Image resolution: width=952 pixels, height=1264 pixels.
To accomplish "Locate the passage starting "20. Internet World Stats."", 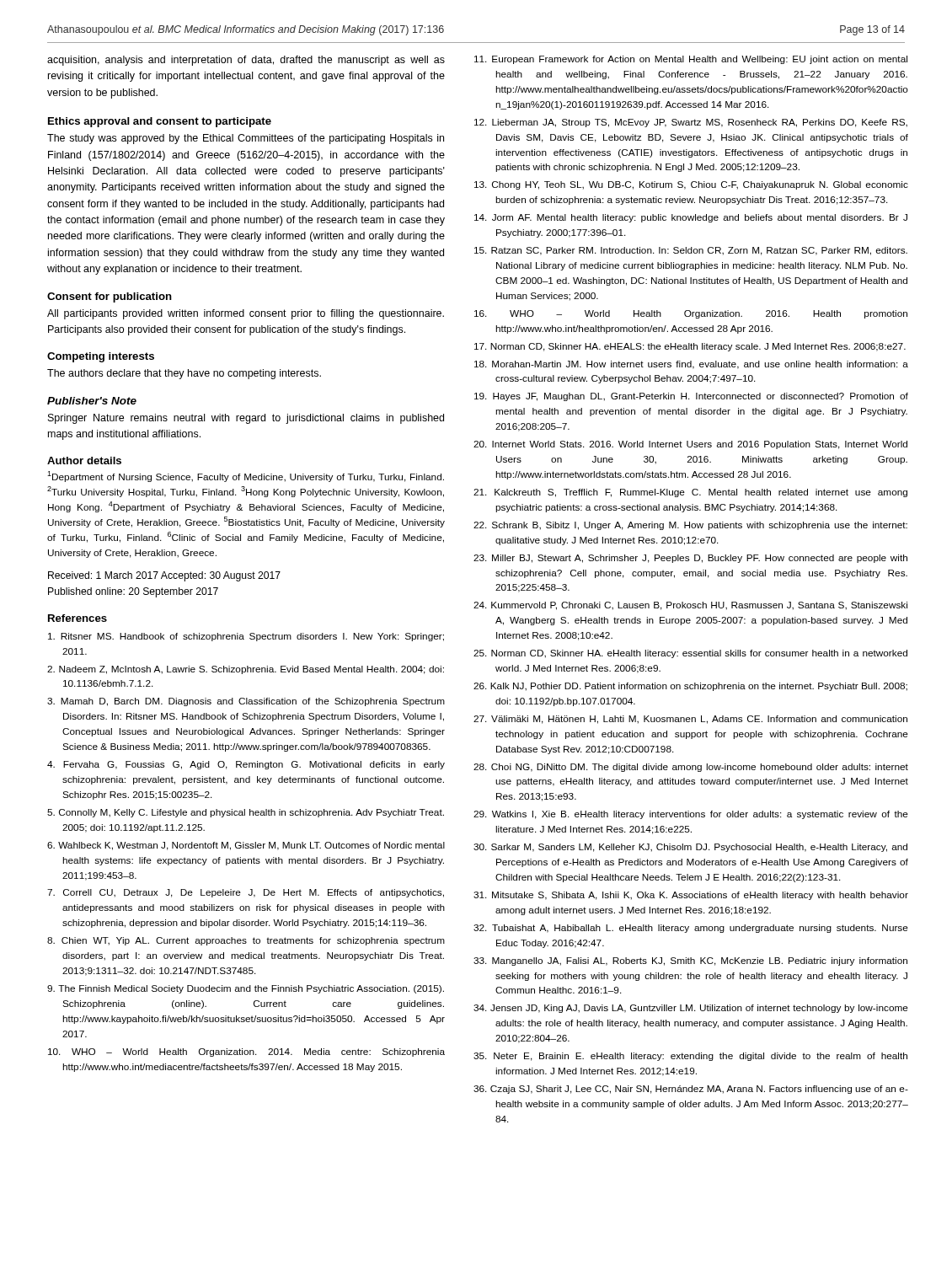I will tap(691, 459).
